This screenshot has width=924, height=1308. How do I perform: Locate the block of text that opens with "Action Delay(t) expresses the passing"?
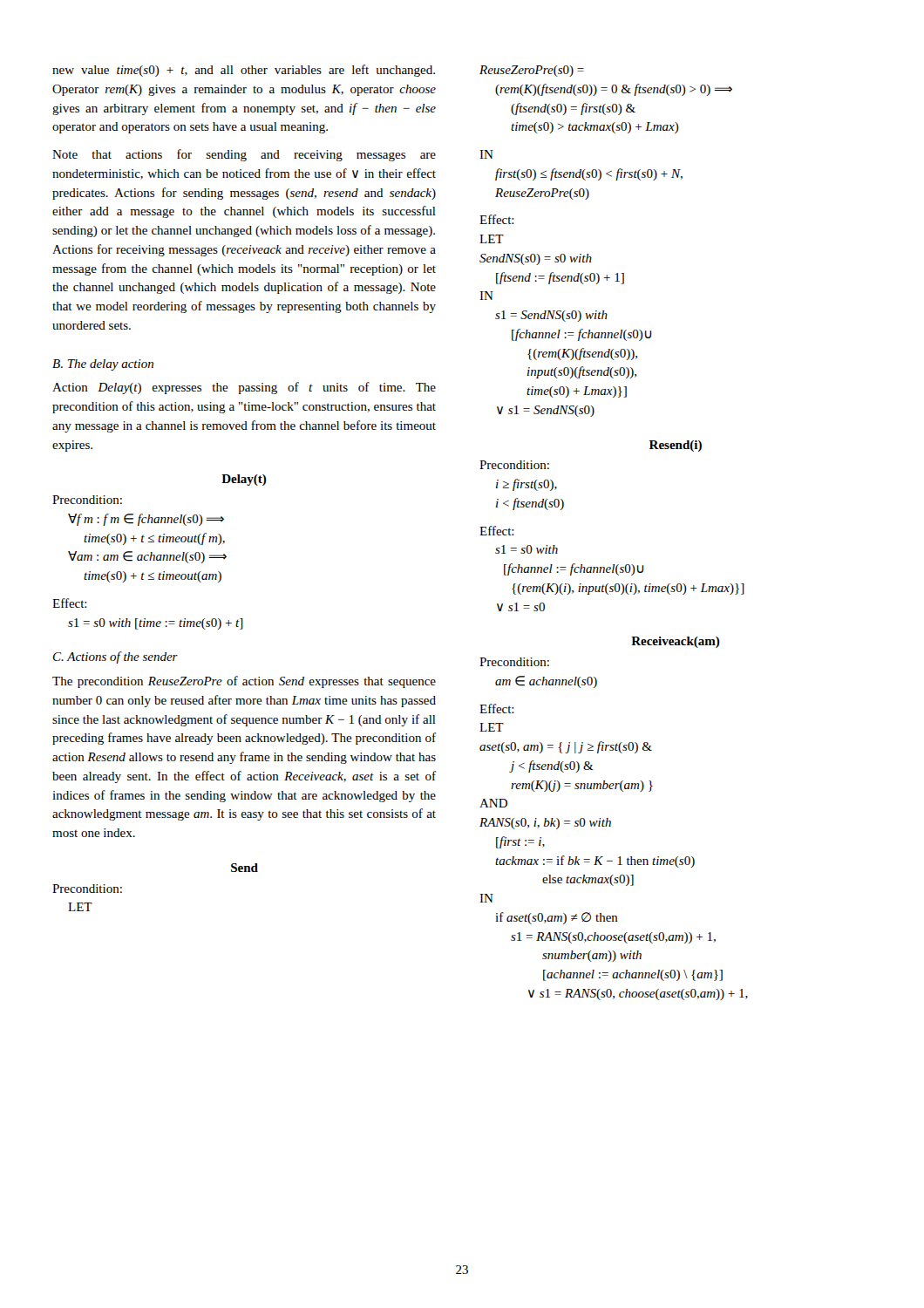[244, 416]
